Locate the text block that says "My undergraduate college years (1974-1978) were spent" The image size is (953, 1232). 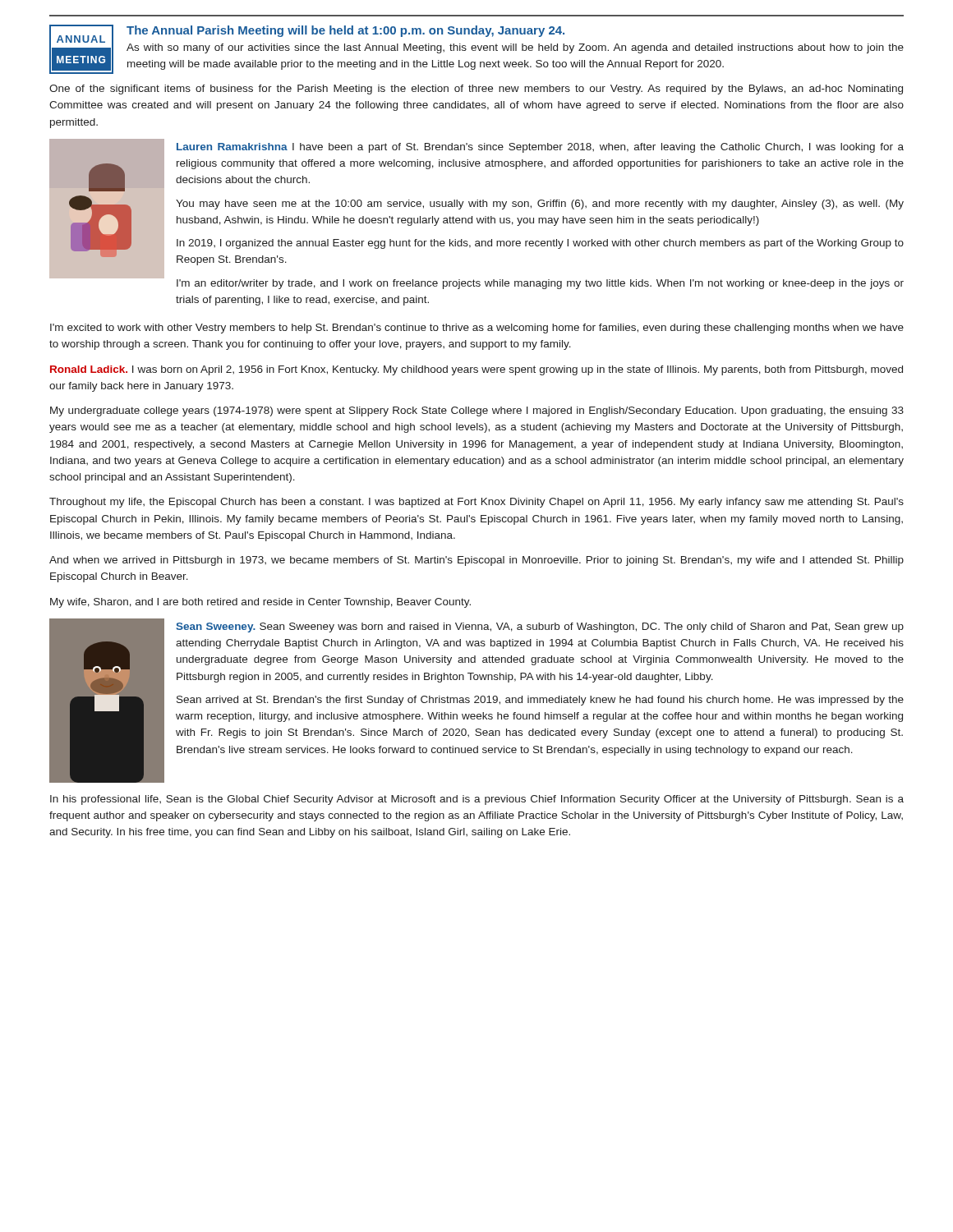click(x=476, y=444)
